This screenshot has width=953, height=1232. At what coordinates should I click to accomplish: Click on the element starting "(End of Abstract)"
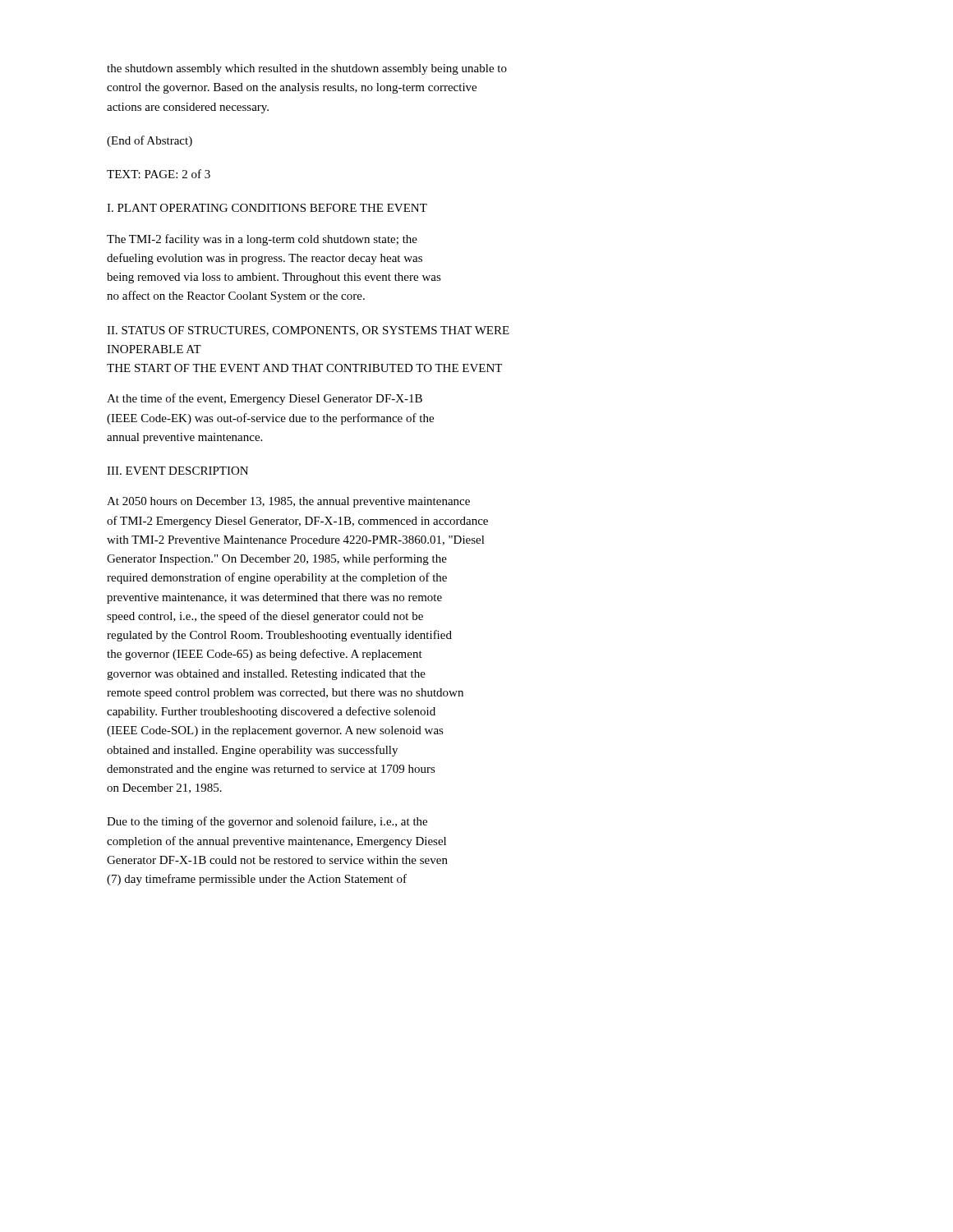[150, 140]
